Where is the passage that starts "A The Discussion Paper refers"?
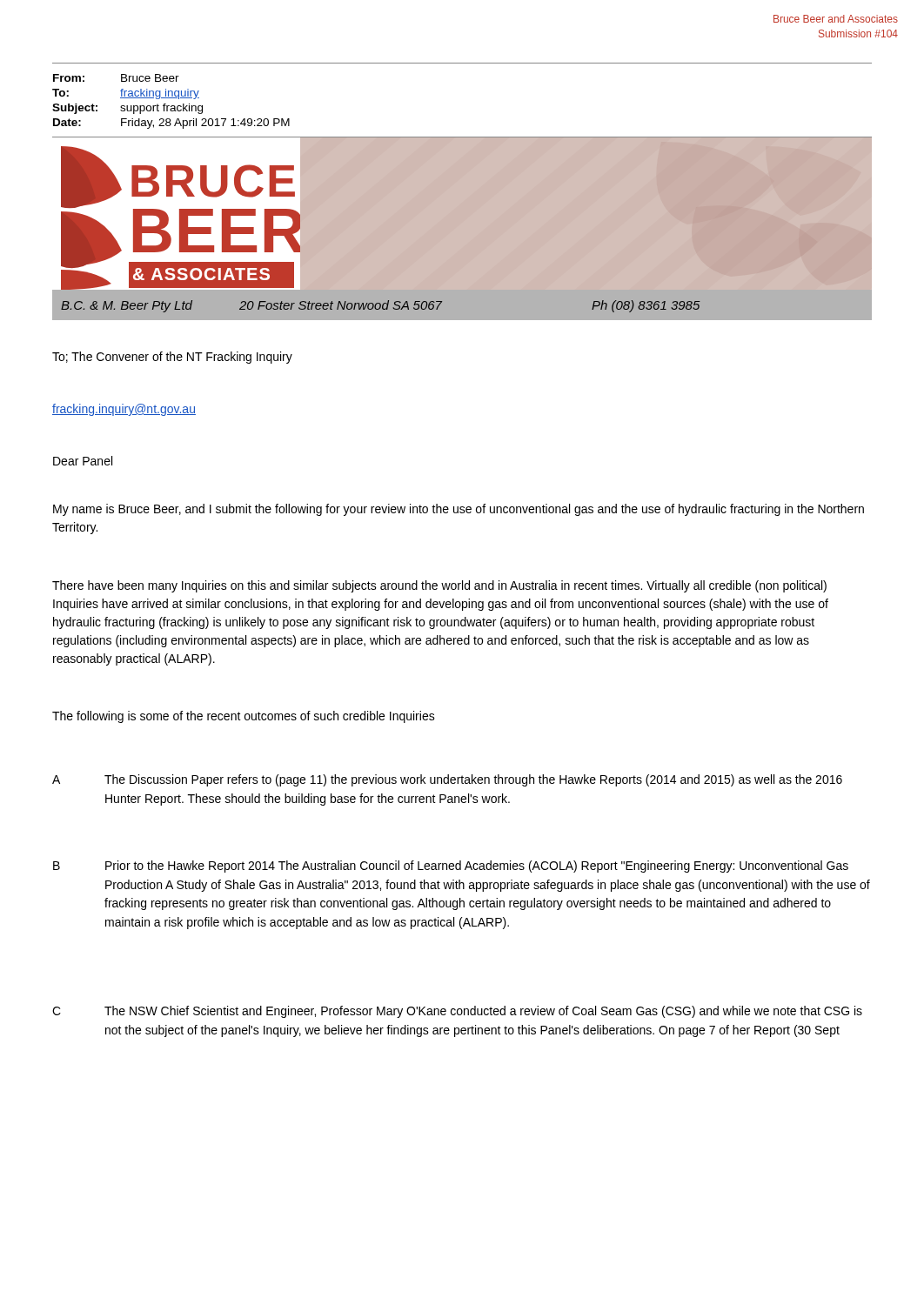The image size is (924, 1305). click(462, 790)
